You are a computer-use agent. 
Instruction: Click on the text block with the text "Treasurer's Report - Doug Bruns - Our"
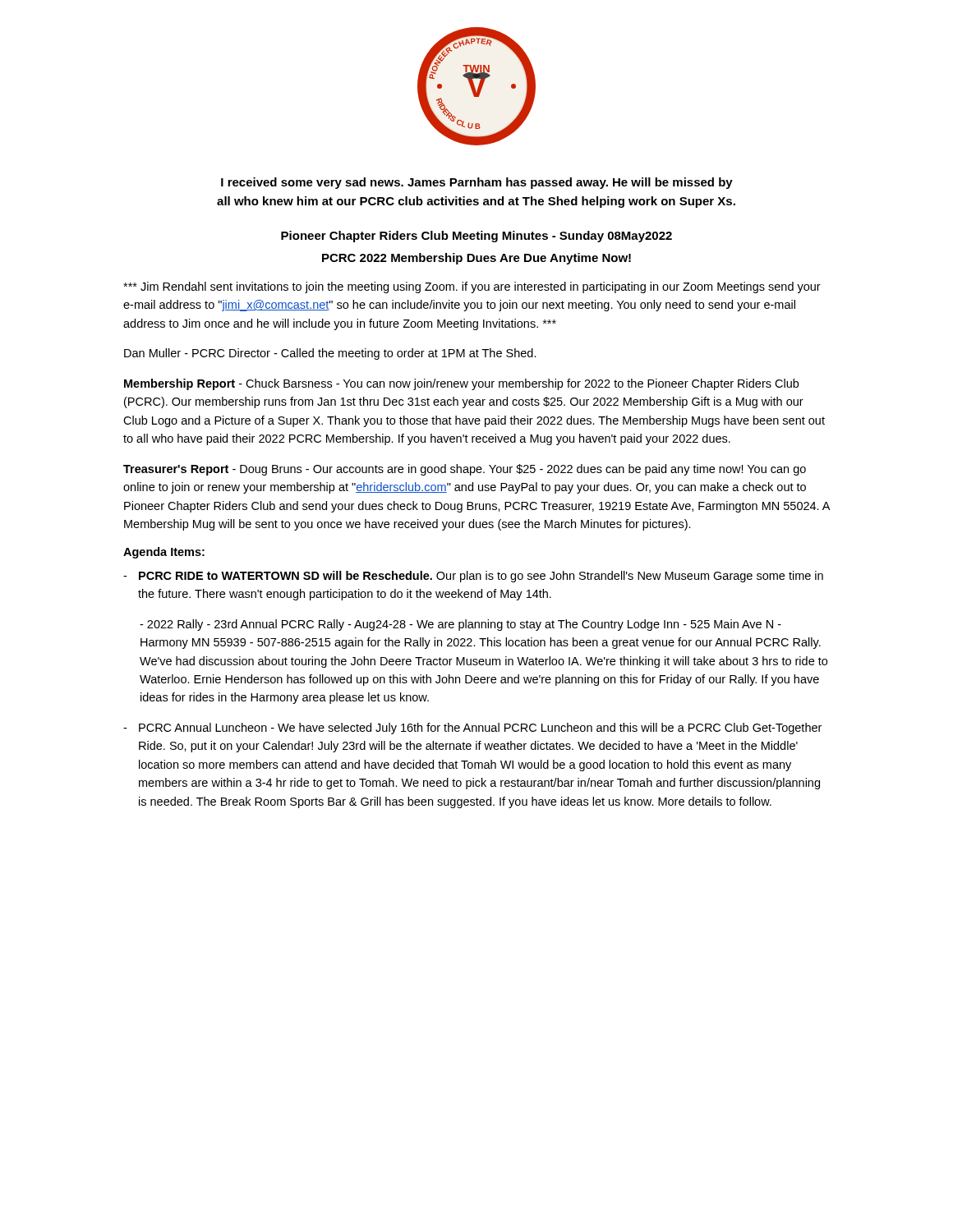coord(476,496)
